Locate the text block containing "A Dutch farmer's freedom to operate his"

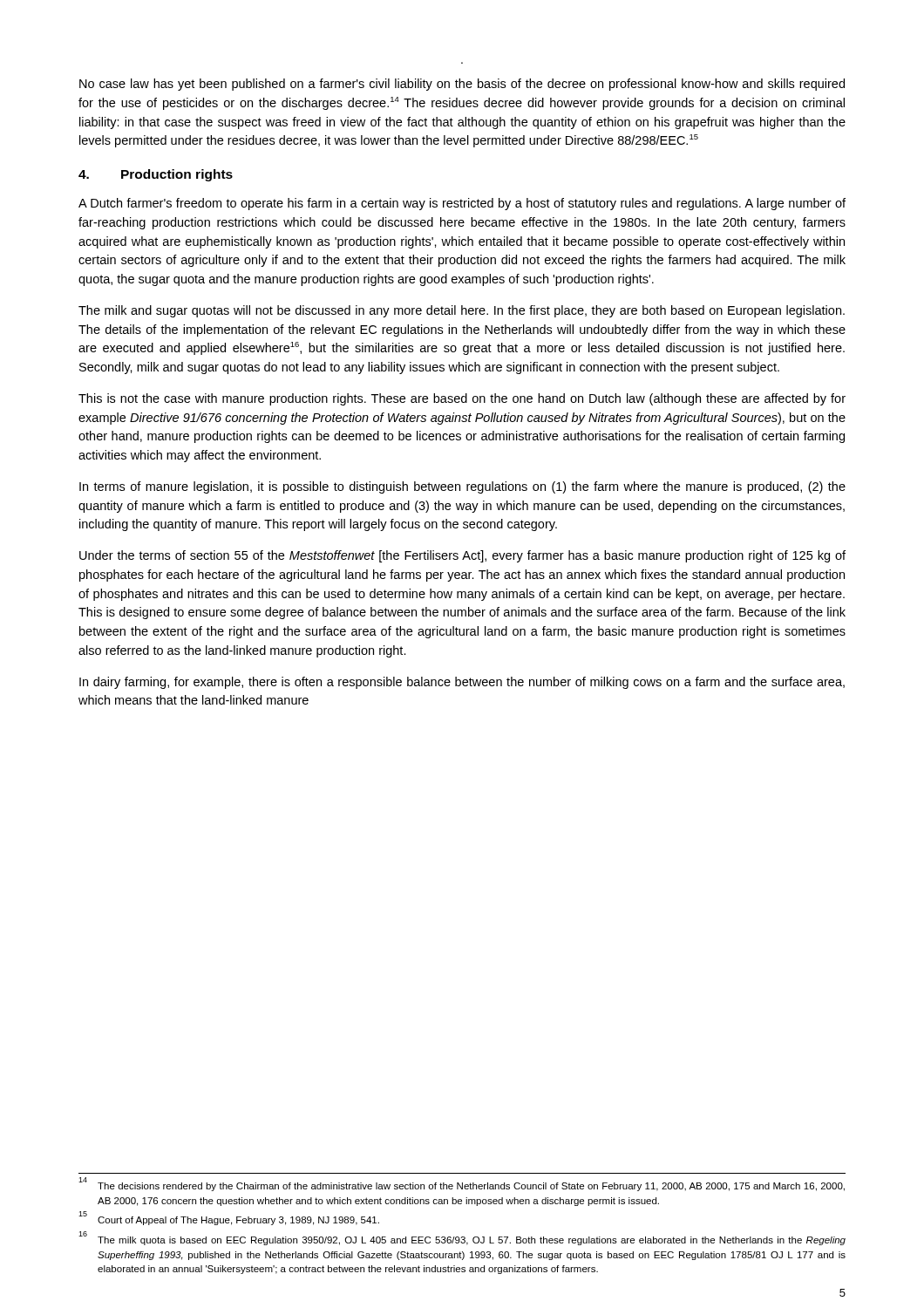point(462,242)
